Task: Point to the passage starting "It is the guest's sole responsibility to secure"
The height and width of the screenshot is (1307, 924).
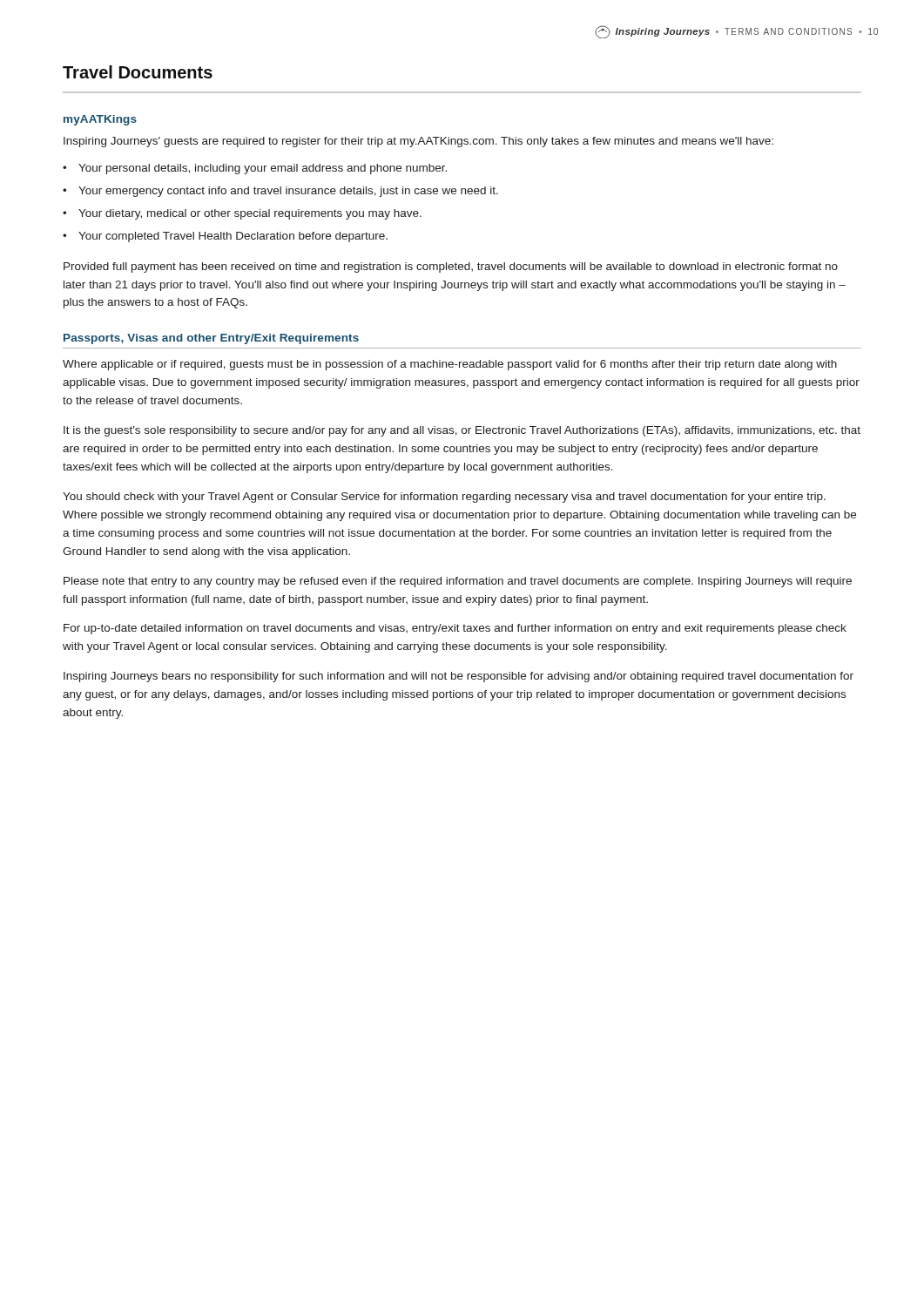Action: (462, 448)
